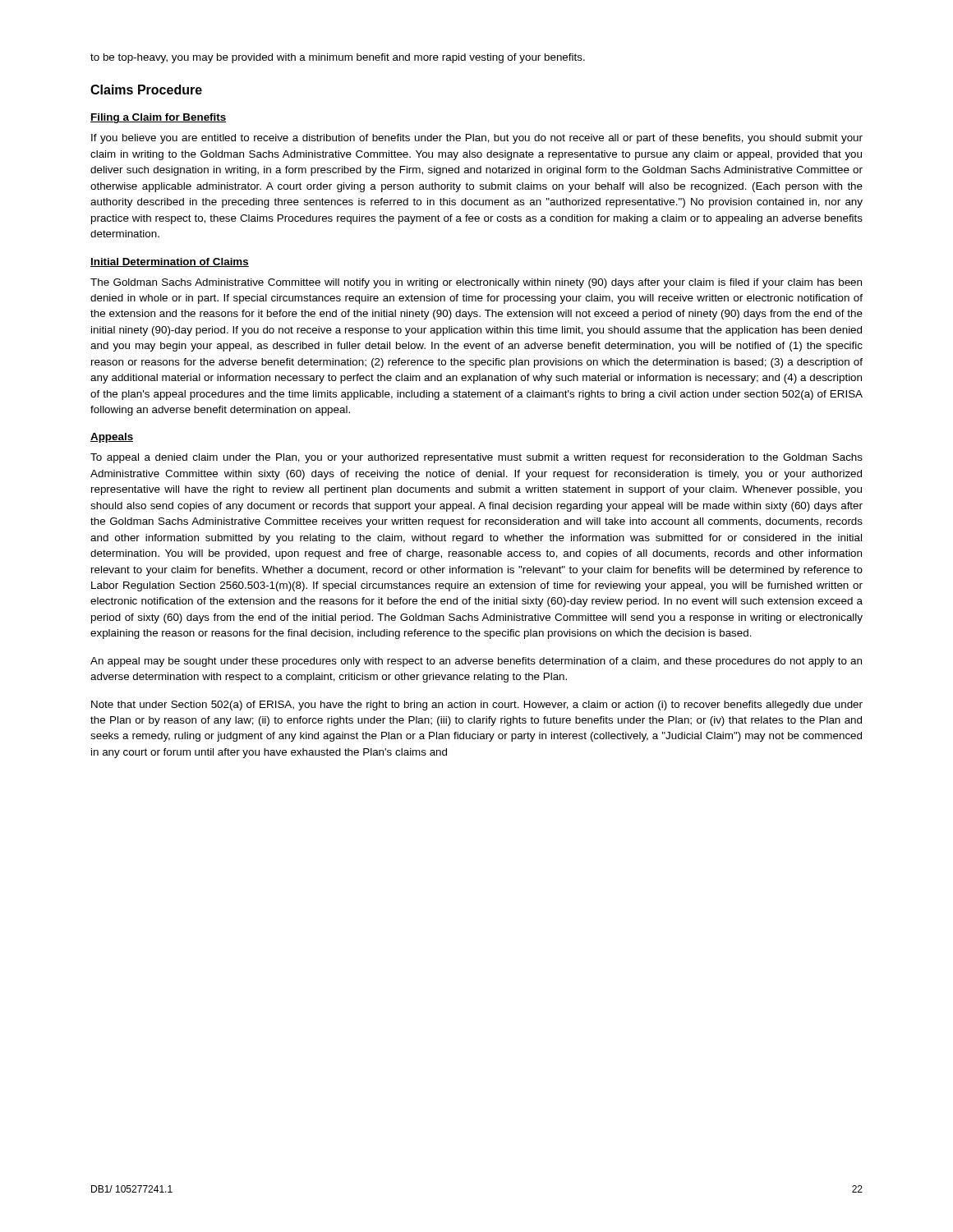
Task: Find the section header that reads "Filing a Claim for Benefits"
Action: click(x=158, y=117)
